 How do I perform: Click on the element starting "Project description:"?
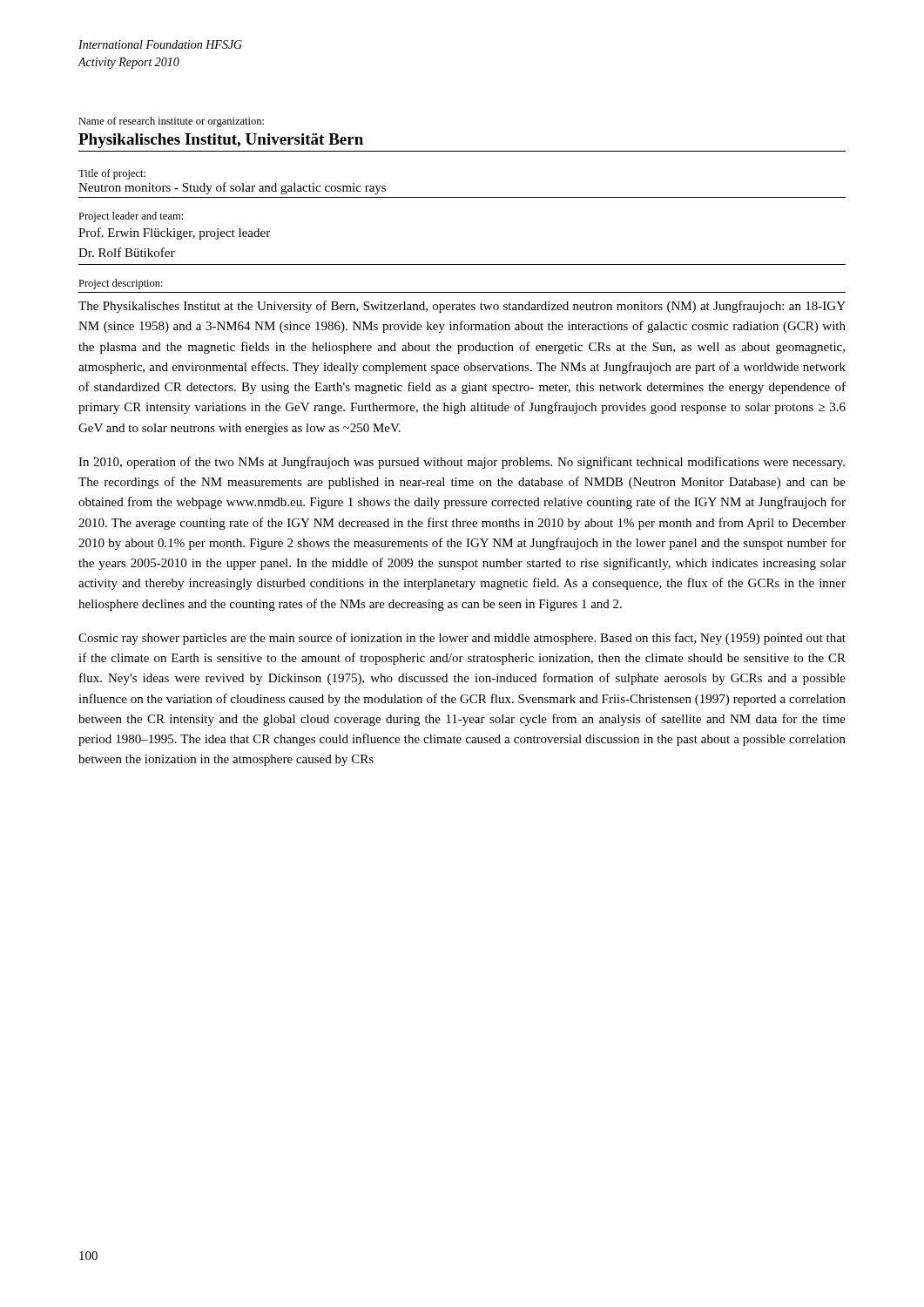click(462, 284)
